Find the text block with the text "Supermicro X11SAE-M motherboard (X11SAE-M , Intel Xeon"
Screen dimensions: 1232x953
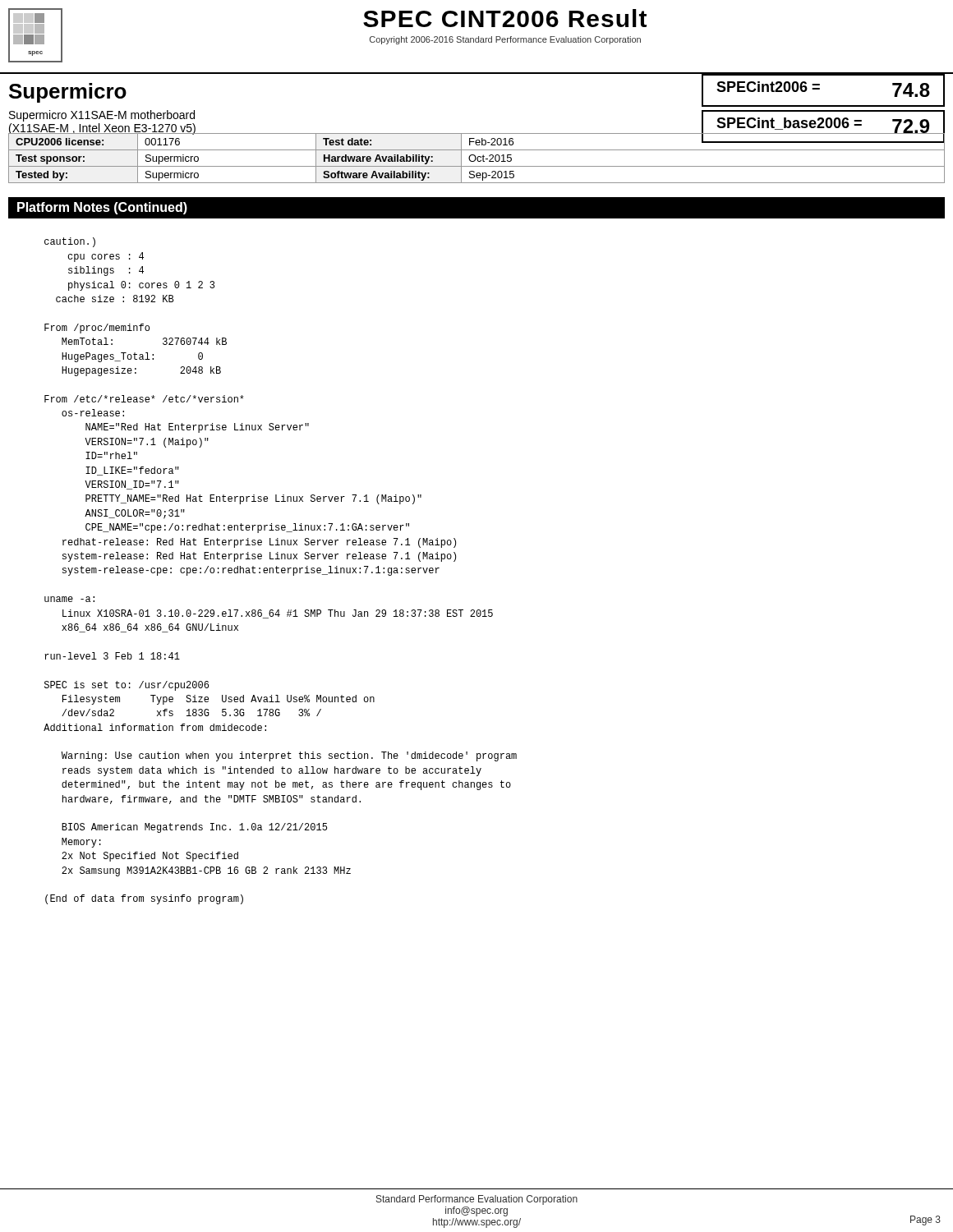102,122
